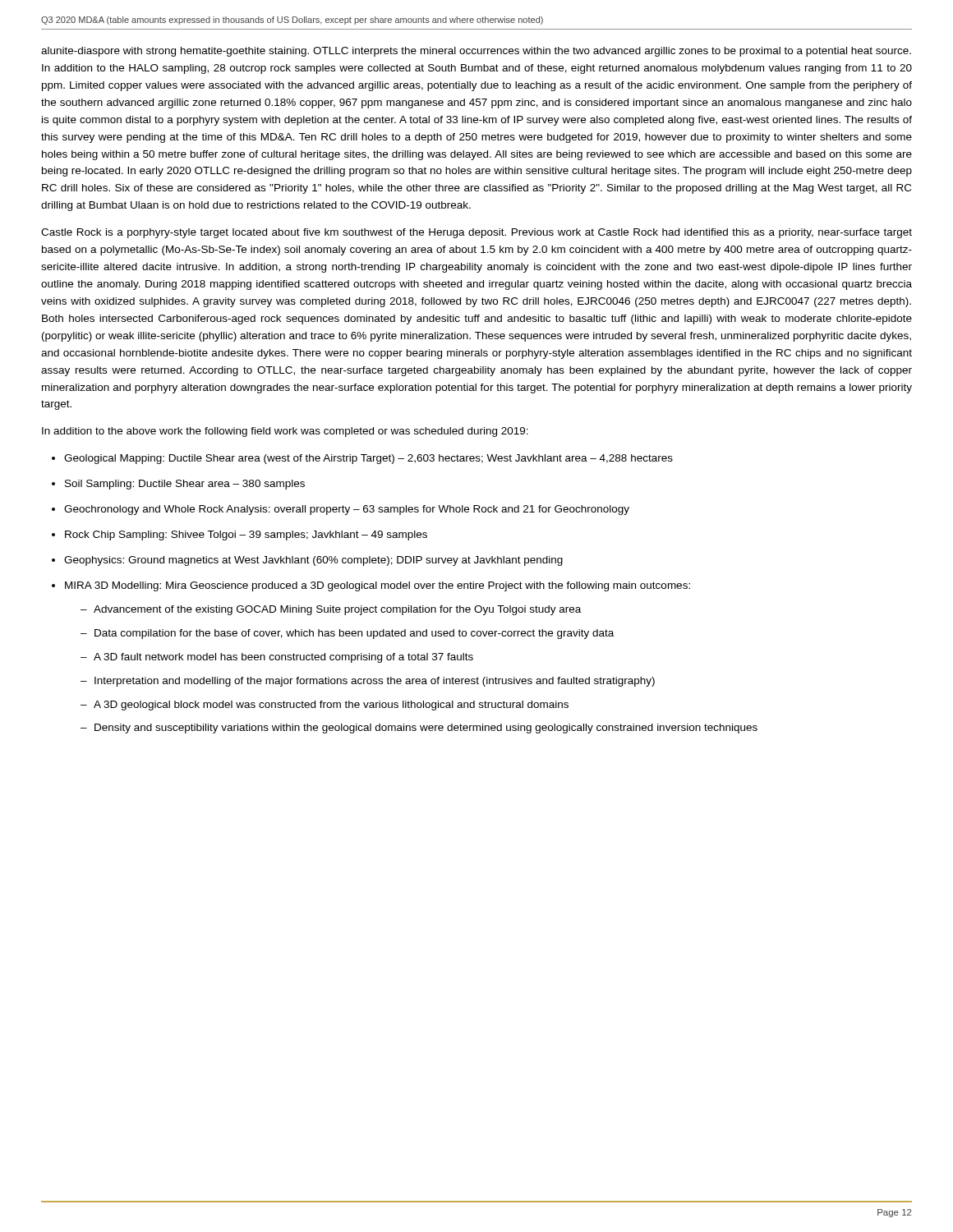Click the passage that begins "MIRA 3D Modelling: Mira Geoscience produced a"

(x=378, y=586)
